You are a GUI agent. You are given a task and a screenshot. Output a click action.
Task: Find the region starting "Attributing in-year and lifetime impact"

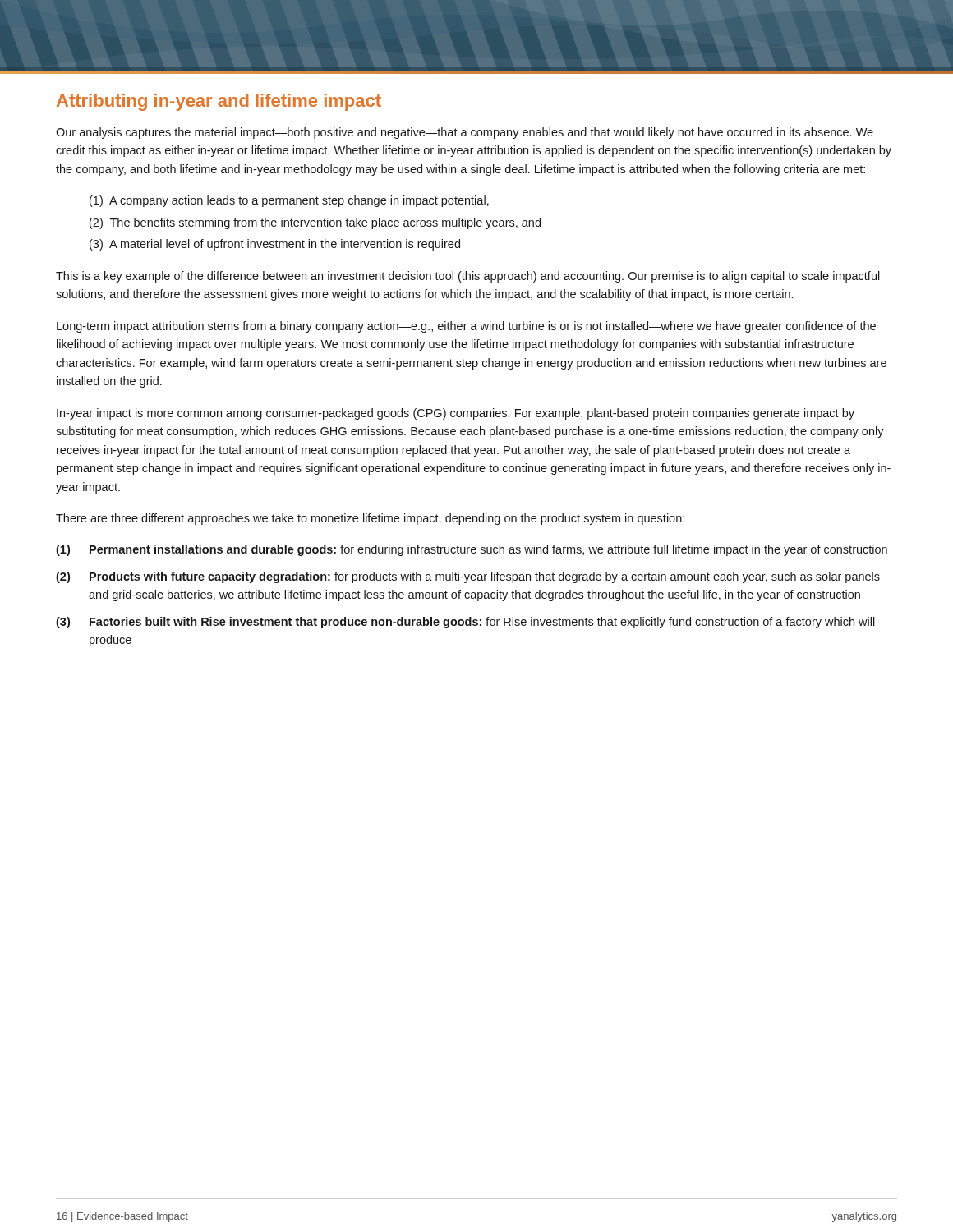(219, 101)
